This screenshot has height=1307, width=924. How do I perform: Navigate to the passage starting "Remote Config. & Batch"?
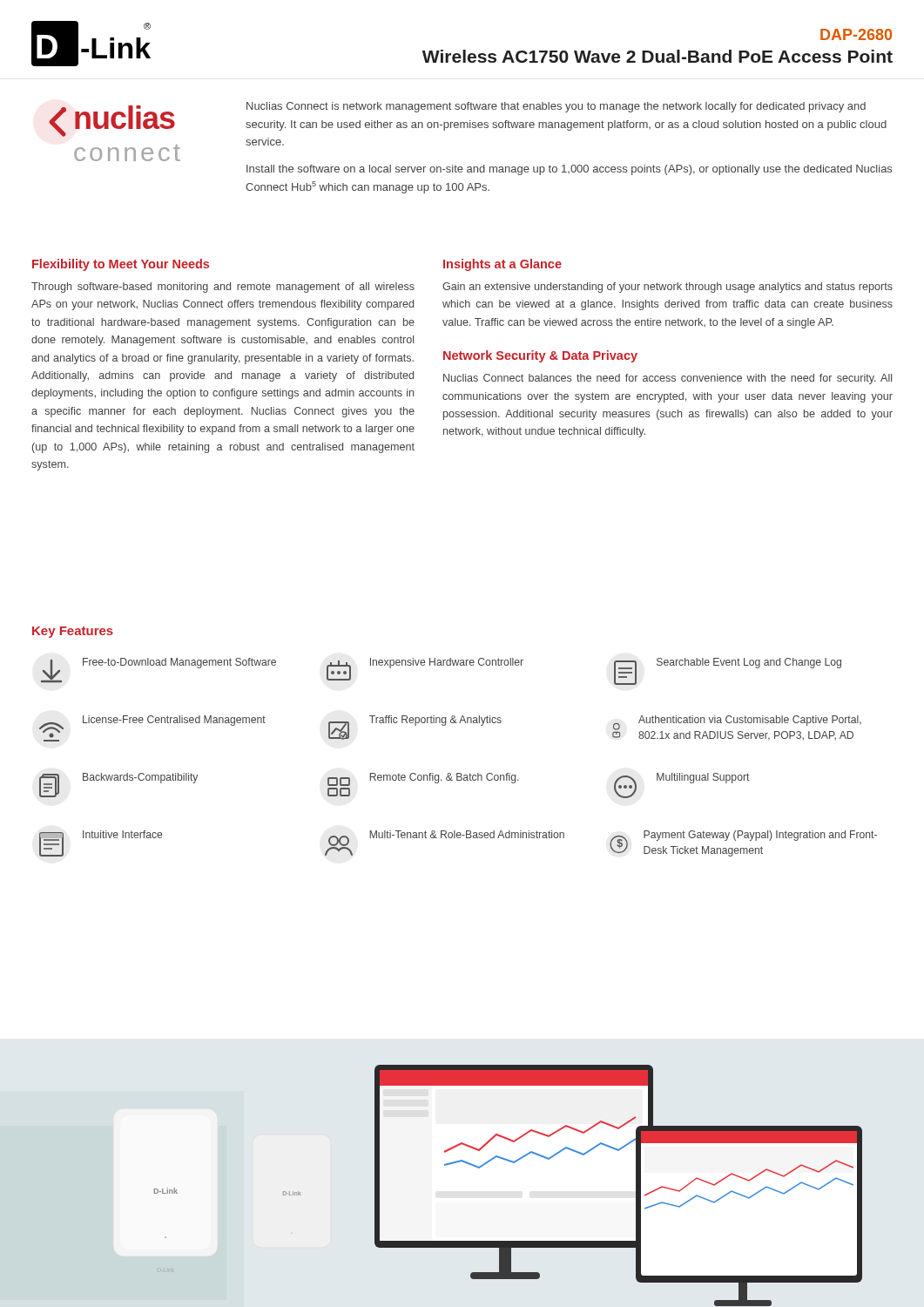(x=419, y=787)
